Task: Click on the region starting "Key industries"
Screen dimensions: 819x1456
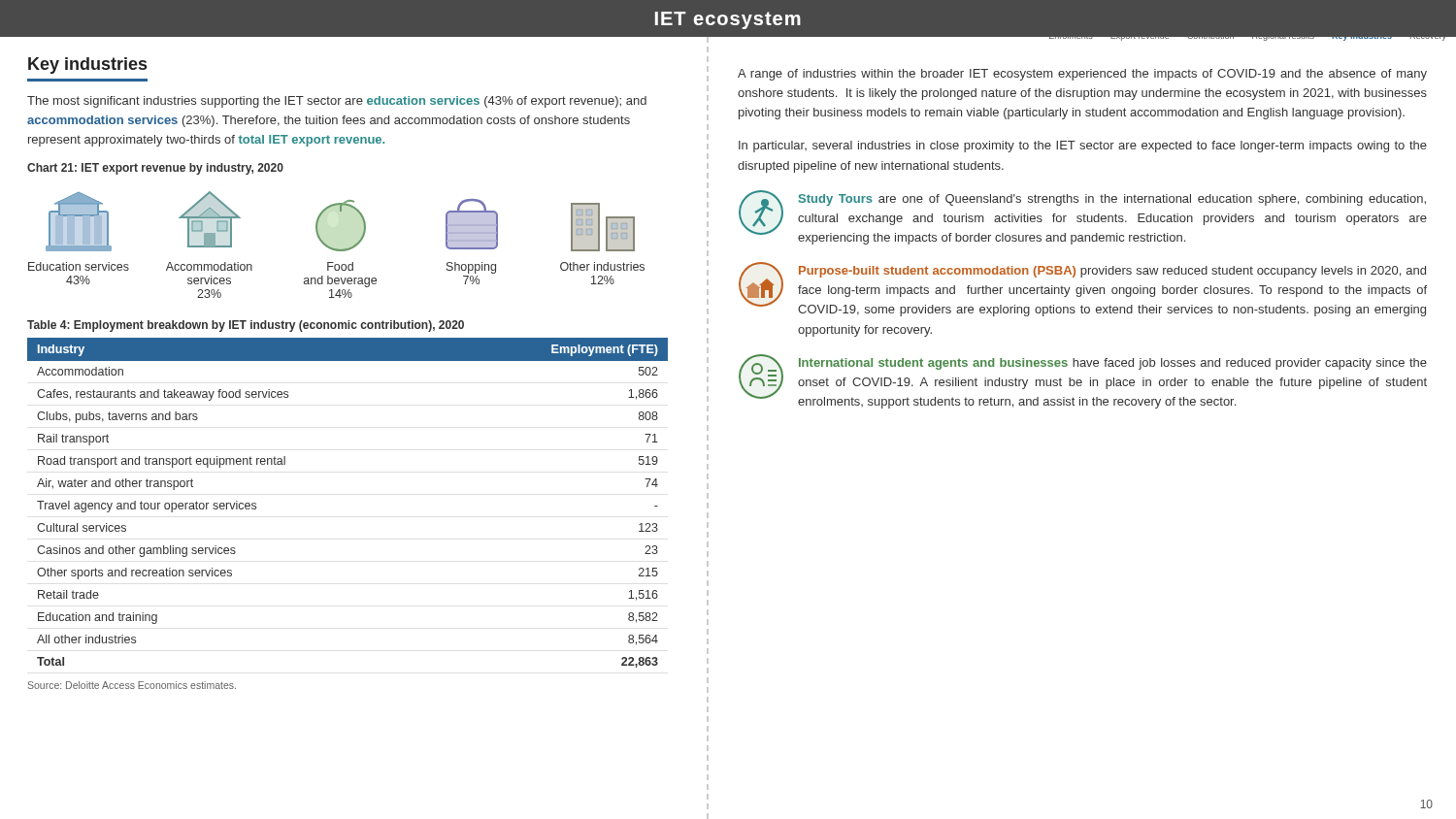Action: [87, 68]
